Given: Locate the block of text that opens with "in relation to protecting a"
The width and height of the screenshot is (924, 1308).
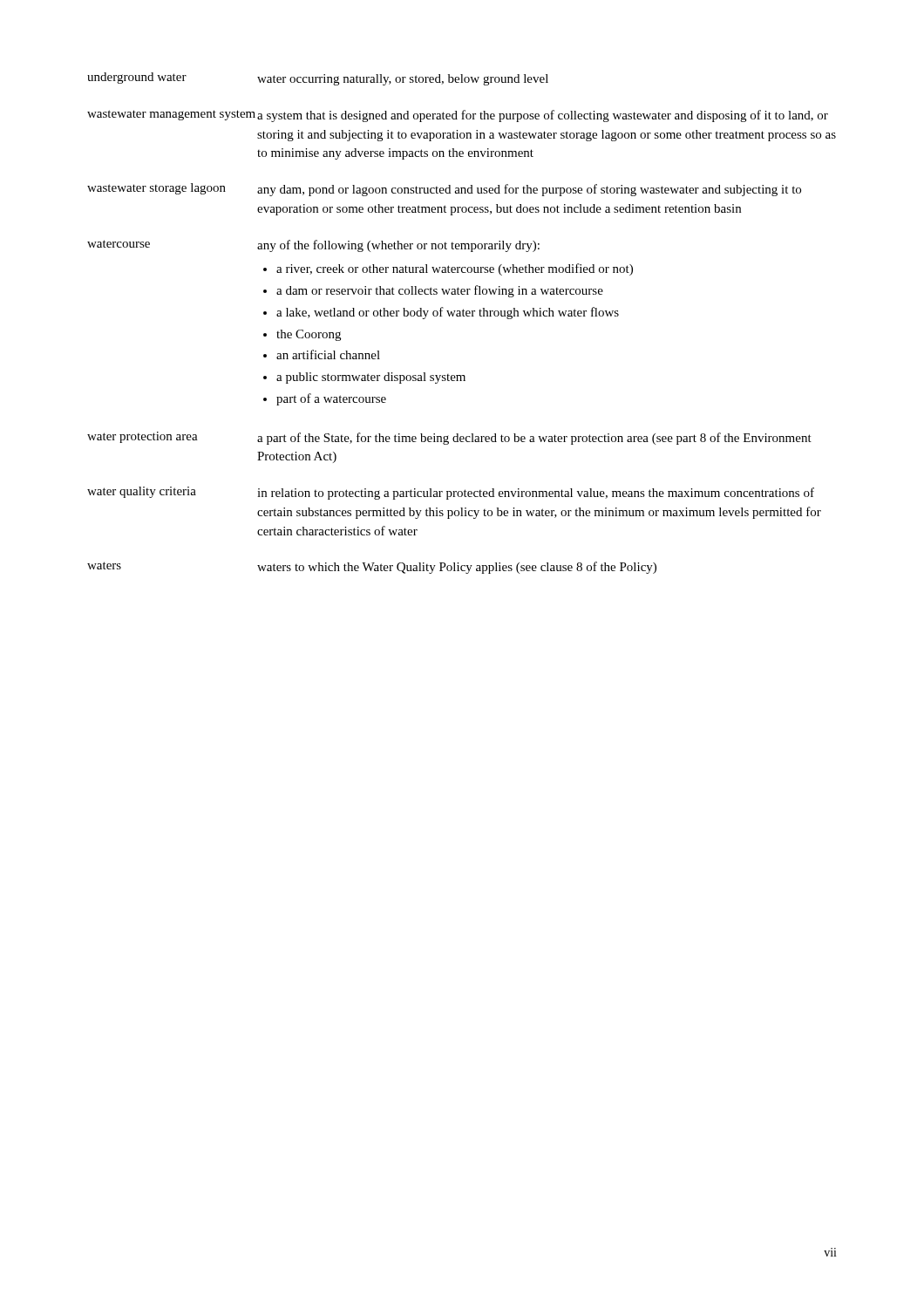Looking at the screenshot, I should [539, 512].
